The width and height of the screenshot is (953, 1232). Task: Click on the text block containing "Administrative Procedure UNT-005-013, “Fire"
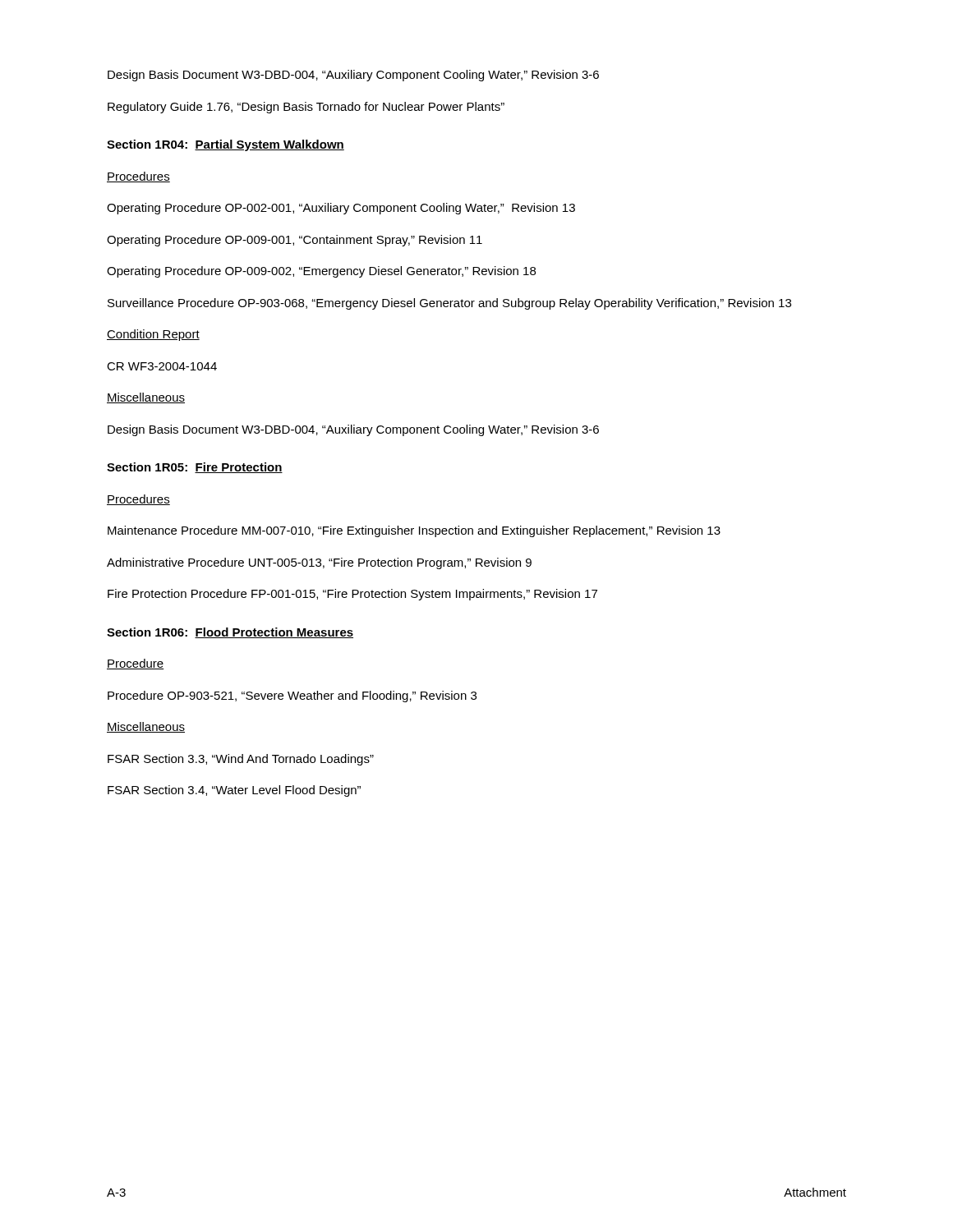click(319, 562)
